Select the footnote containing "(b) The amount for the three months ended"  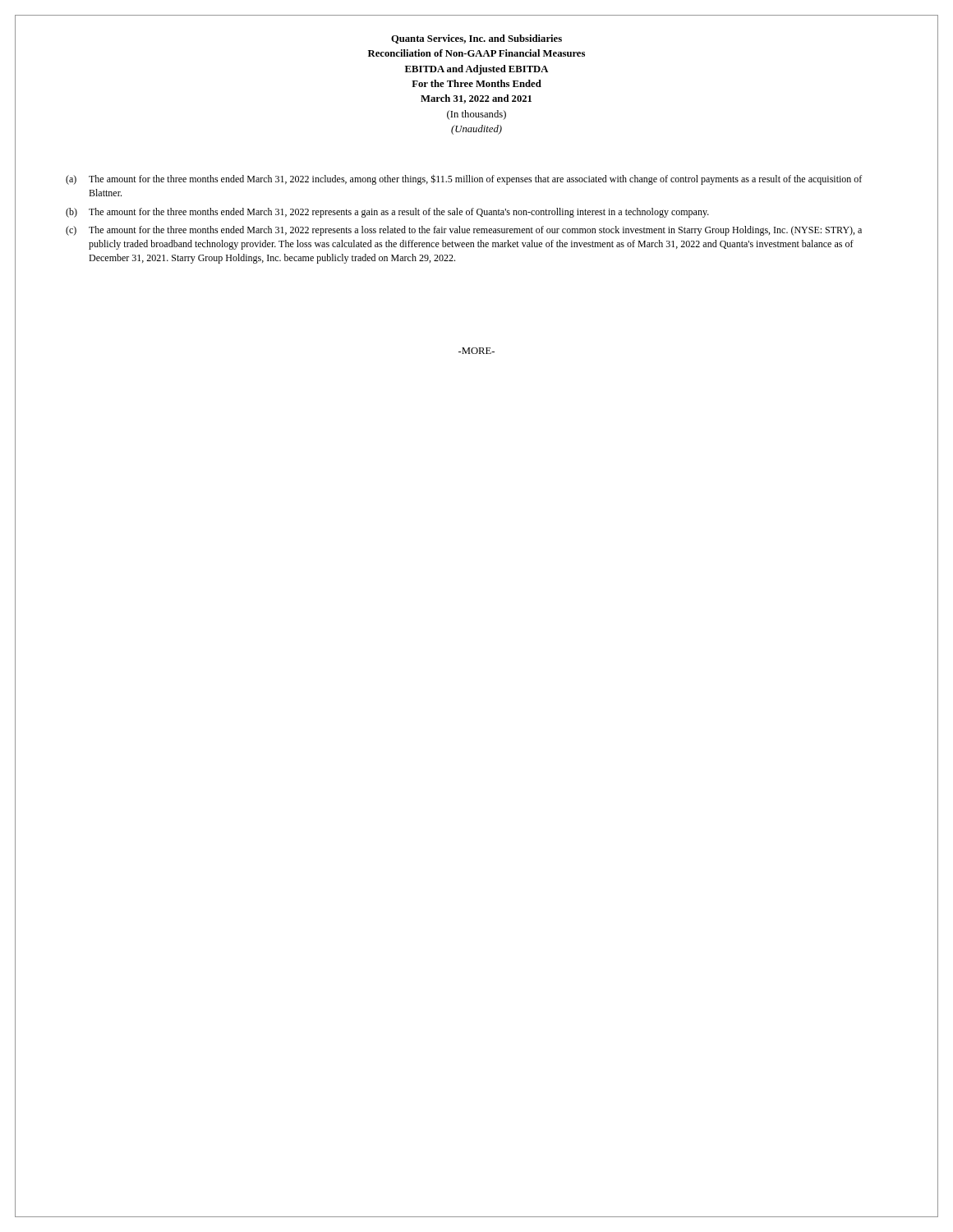click(476, 212)
